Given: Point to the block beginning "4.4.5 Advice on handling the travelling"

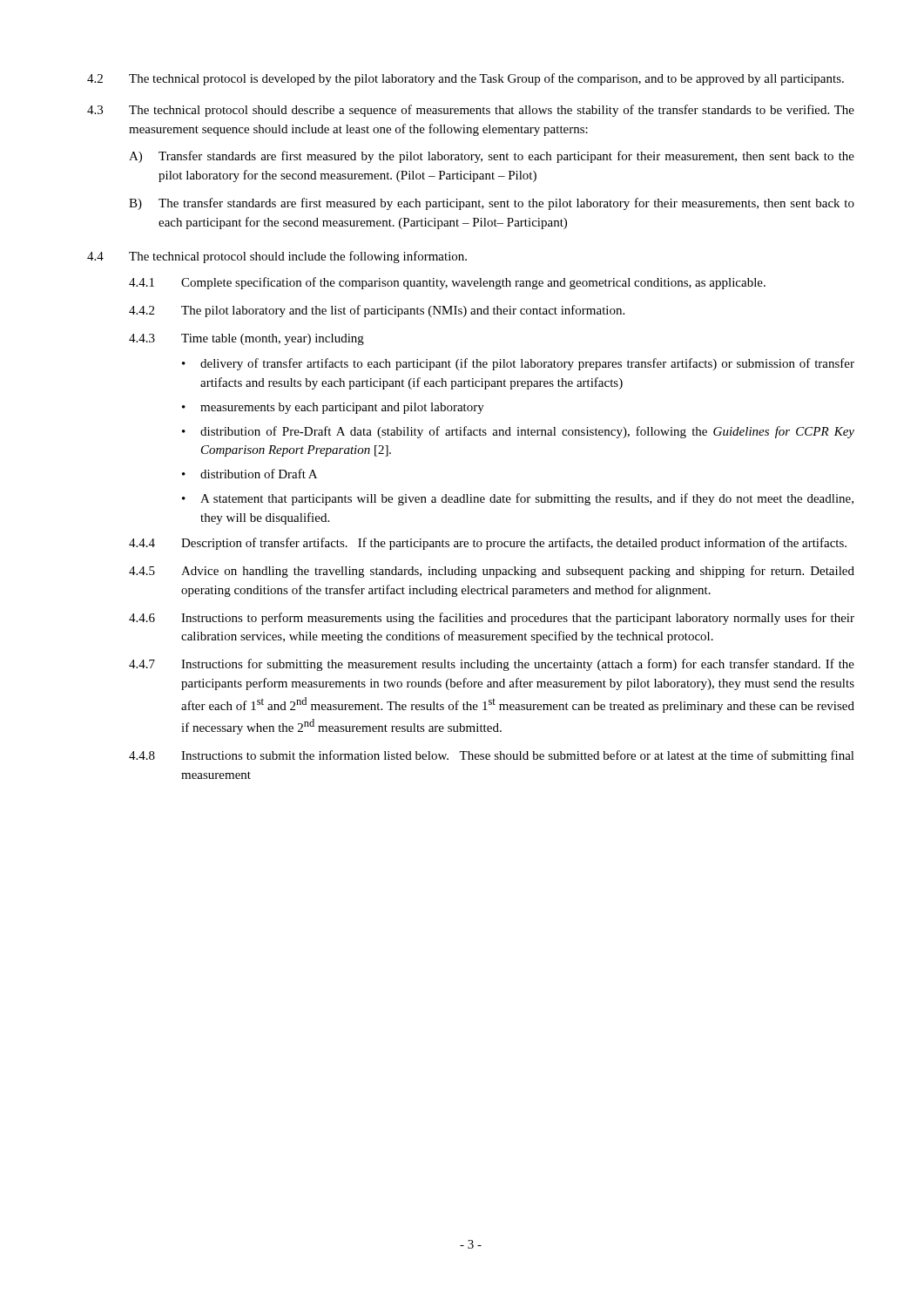Looking at the screenshot, I should (x=492, y=581).
